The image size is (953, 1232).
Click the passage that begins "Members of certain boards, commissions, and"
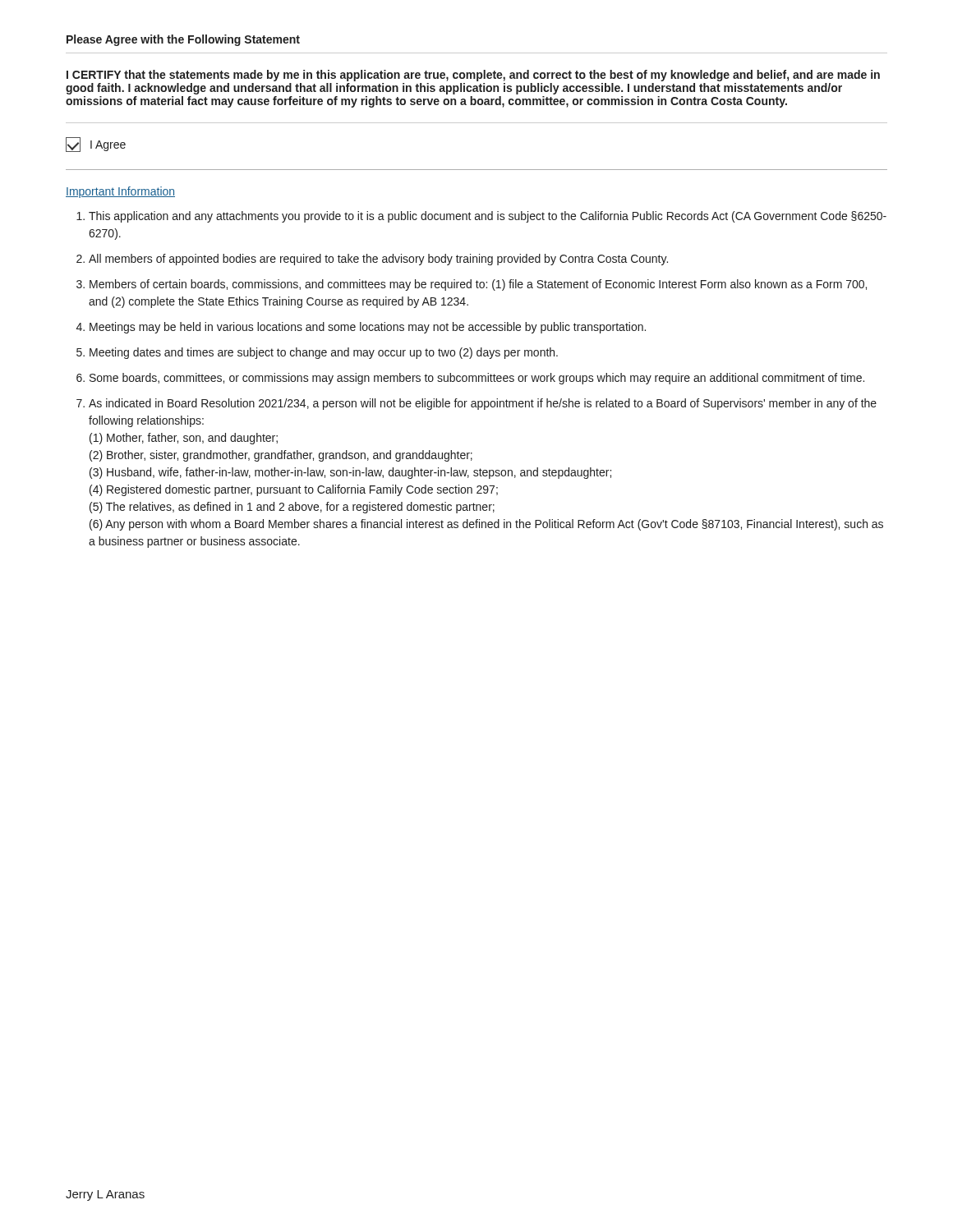coord(478,293)
